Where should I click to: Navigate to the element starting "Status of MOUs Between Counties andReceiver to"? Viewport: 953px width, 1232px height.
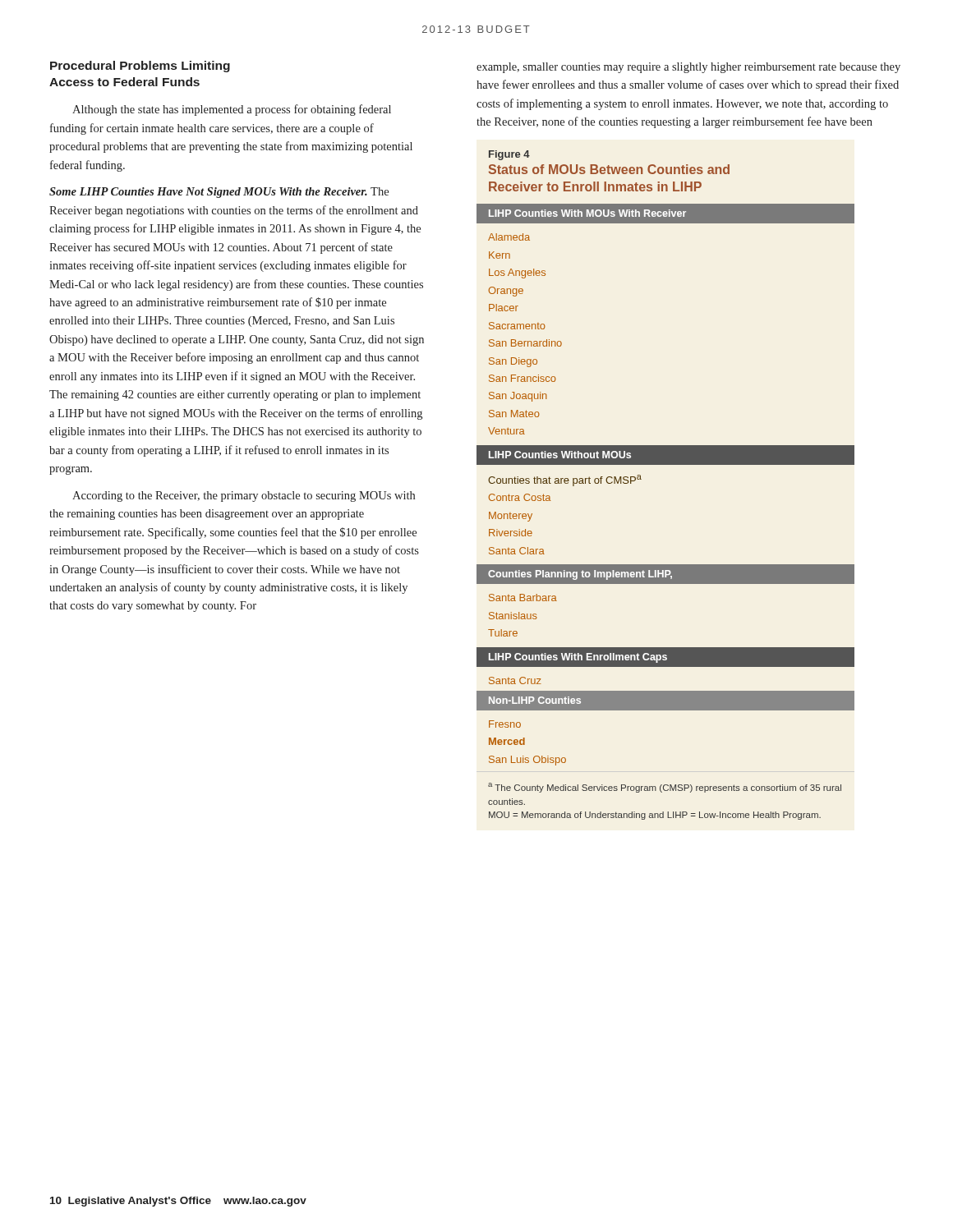coord(609,178)
